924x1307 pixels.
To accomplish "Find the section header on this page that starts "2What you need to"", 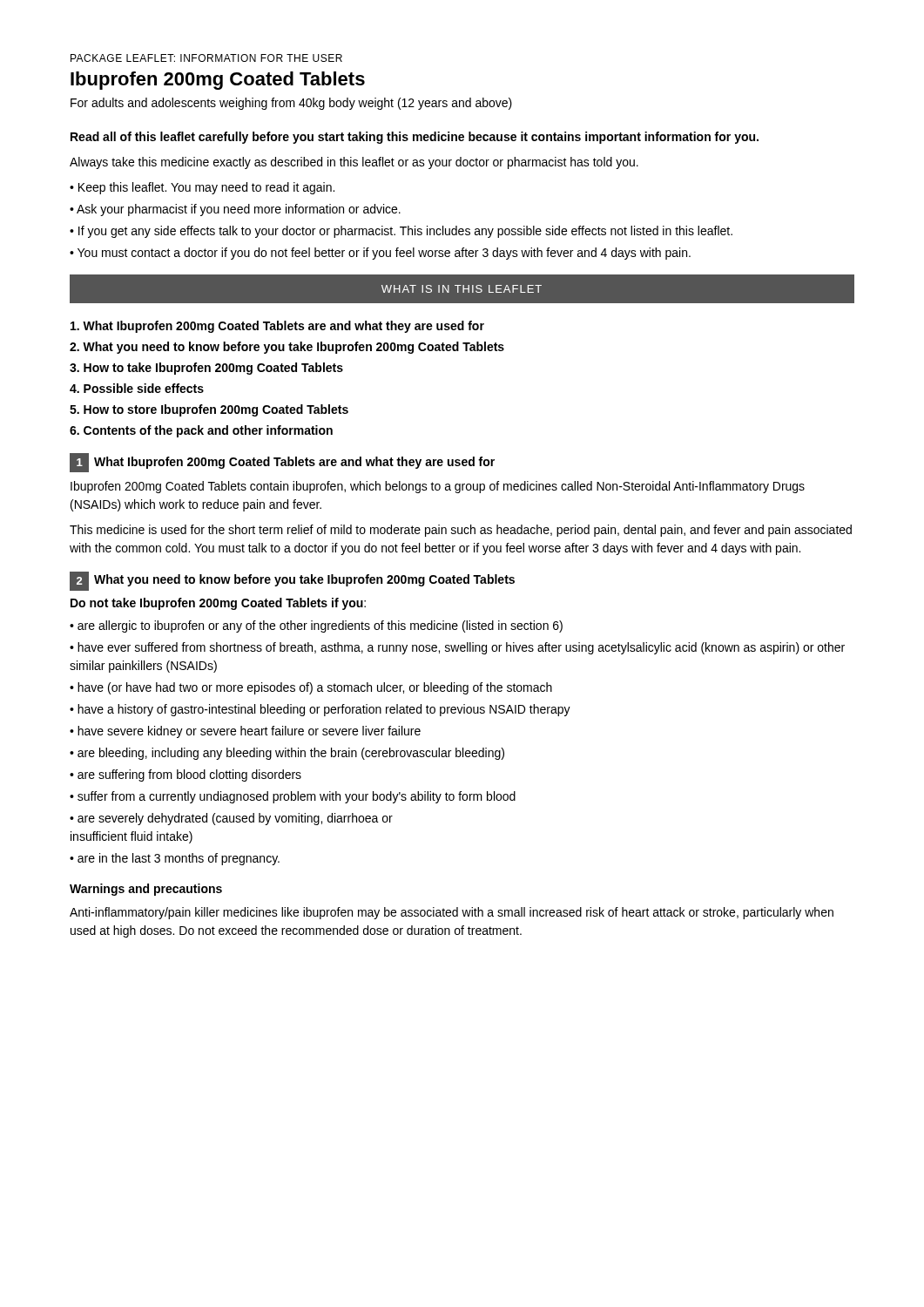I will point(292,581).
